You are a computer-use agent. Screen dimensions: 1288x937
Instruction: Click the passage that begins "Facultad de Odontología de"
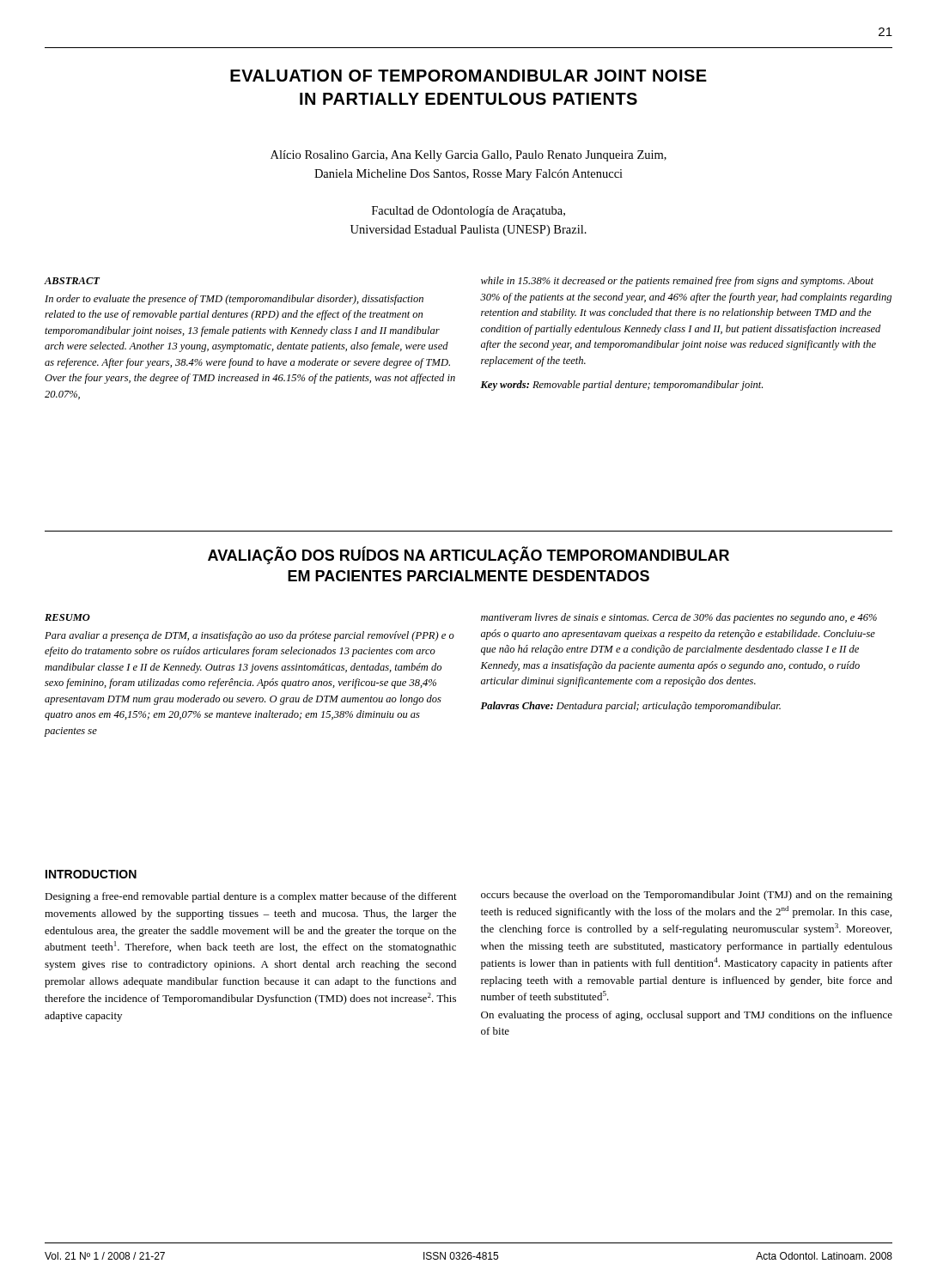click(x=468, y=220)
